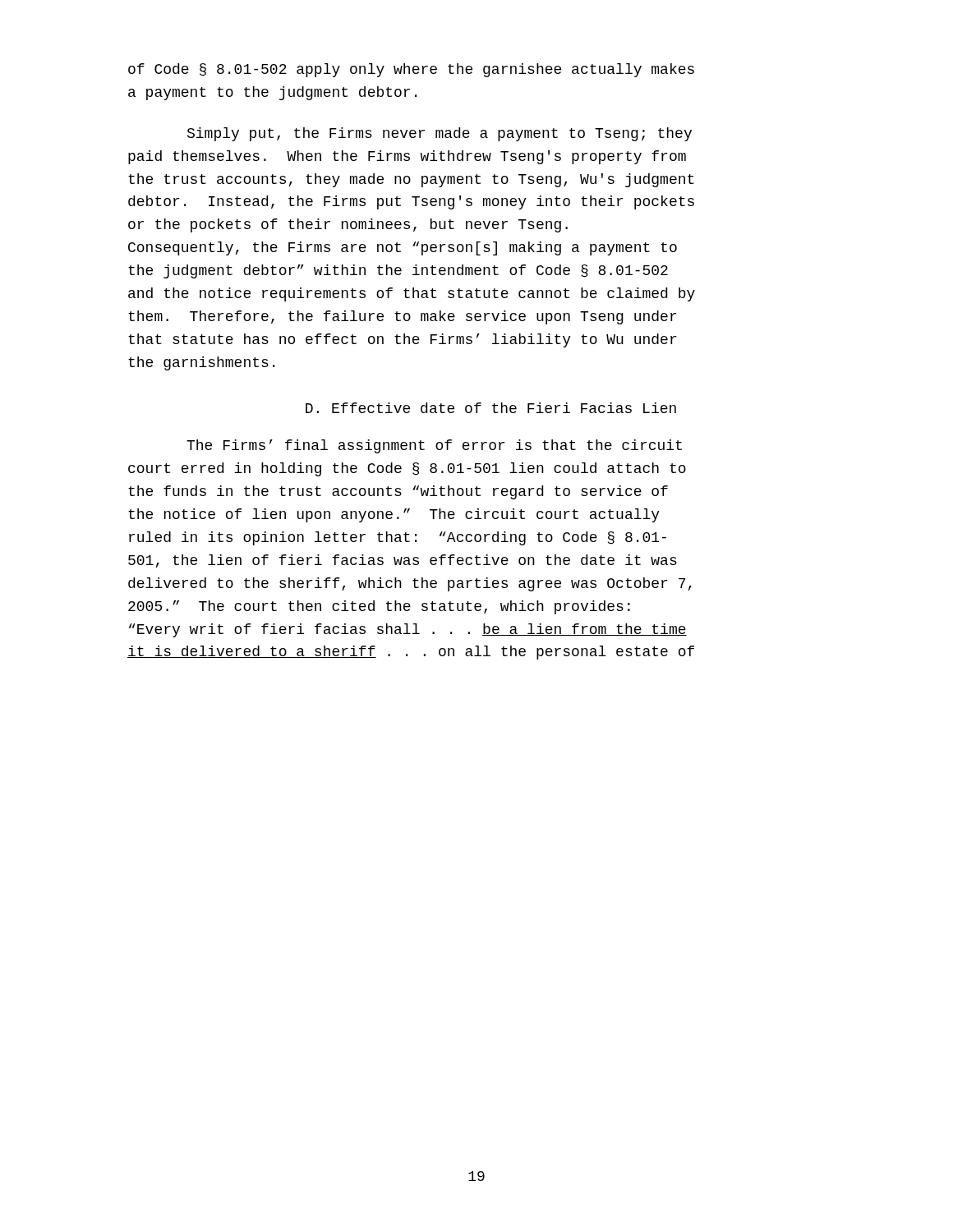Image resolution: width=953 pixels, height=1232 pixels.
Task: Click on the text block that reads "The Firms’ final assignment of"
Action: click(411, 549)
